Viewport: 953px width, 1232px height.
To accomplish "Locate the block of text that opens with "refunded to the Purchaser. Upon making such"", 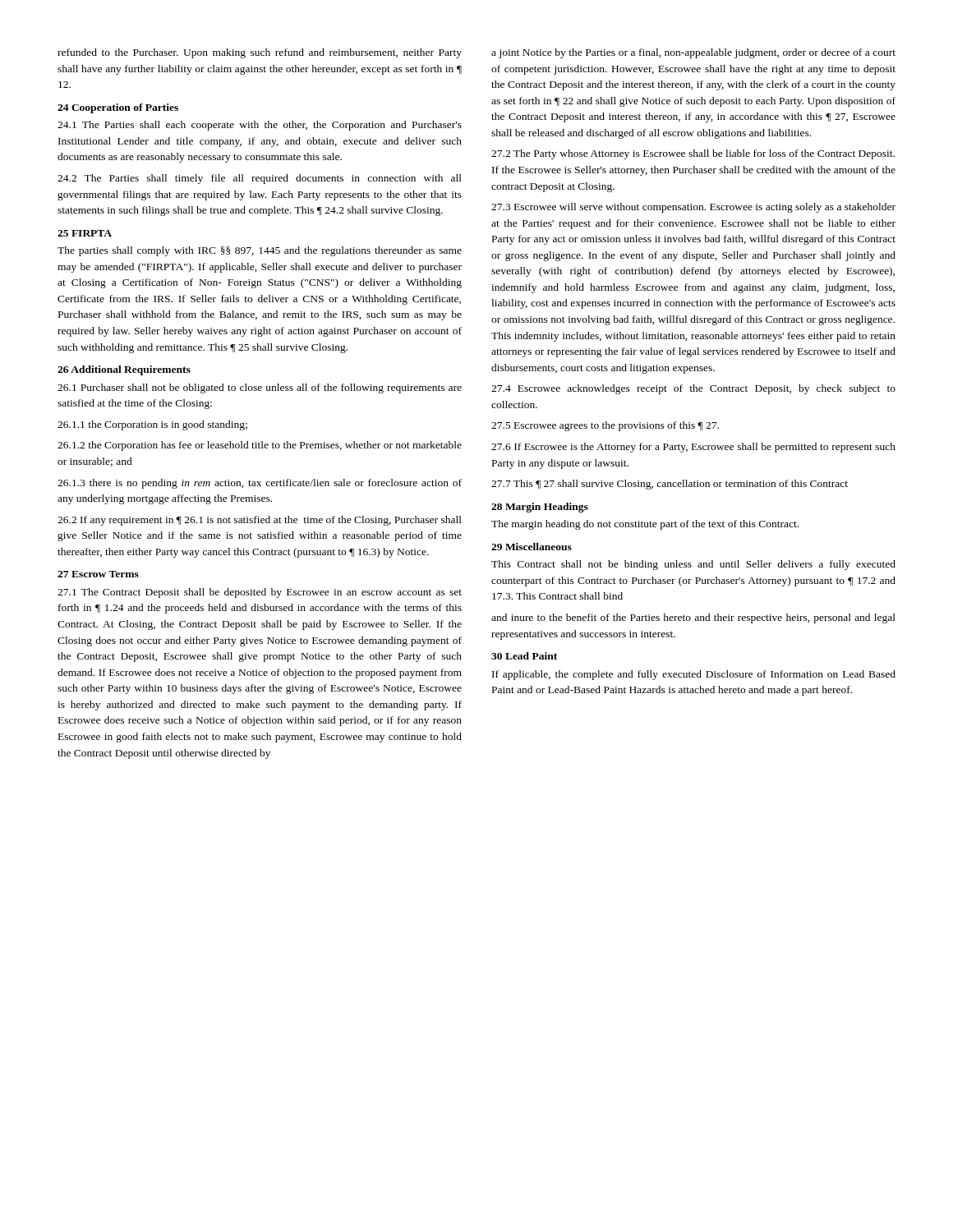I will [260, 68].
